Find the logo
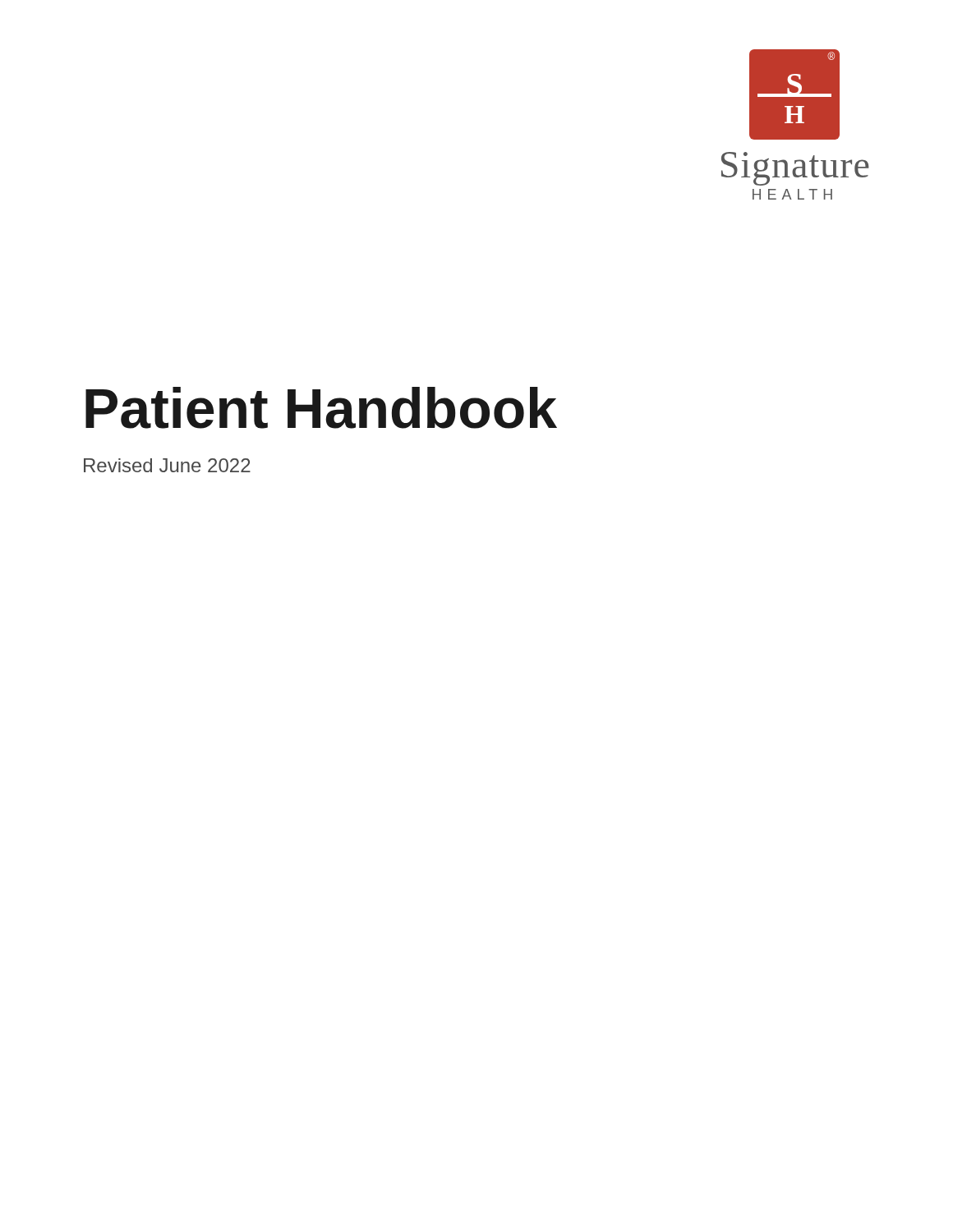 [795, 126]
